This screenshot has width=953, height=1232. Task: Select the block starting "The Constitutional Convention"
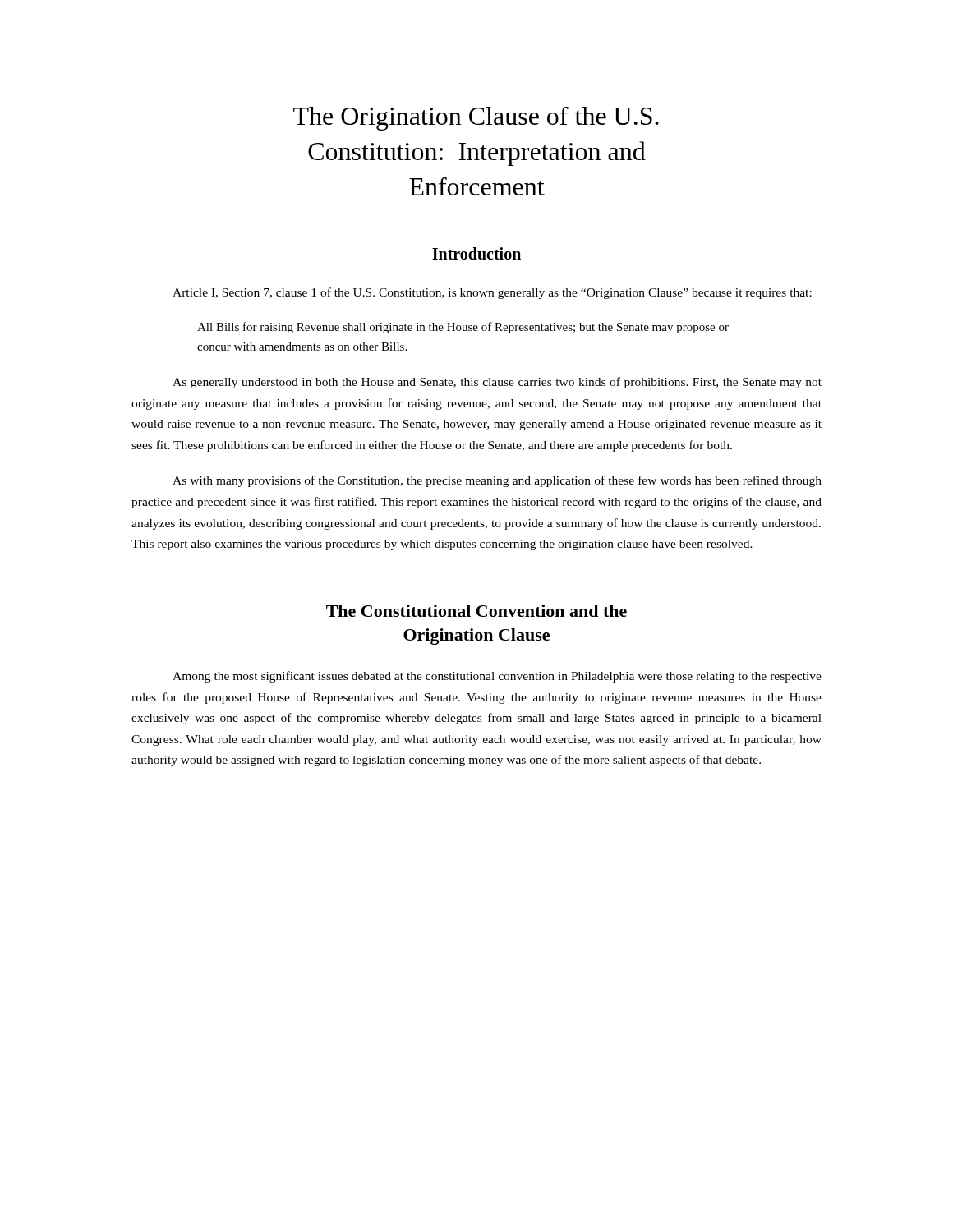pos(476,623)
